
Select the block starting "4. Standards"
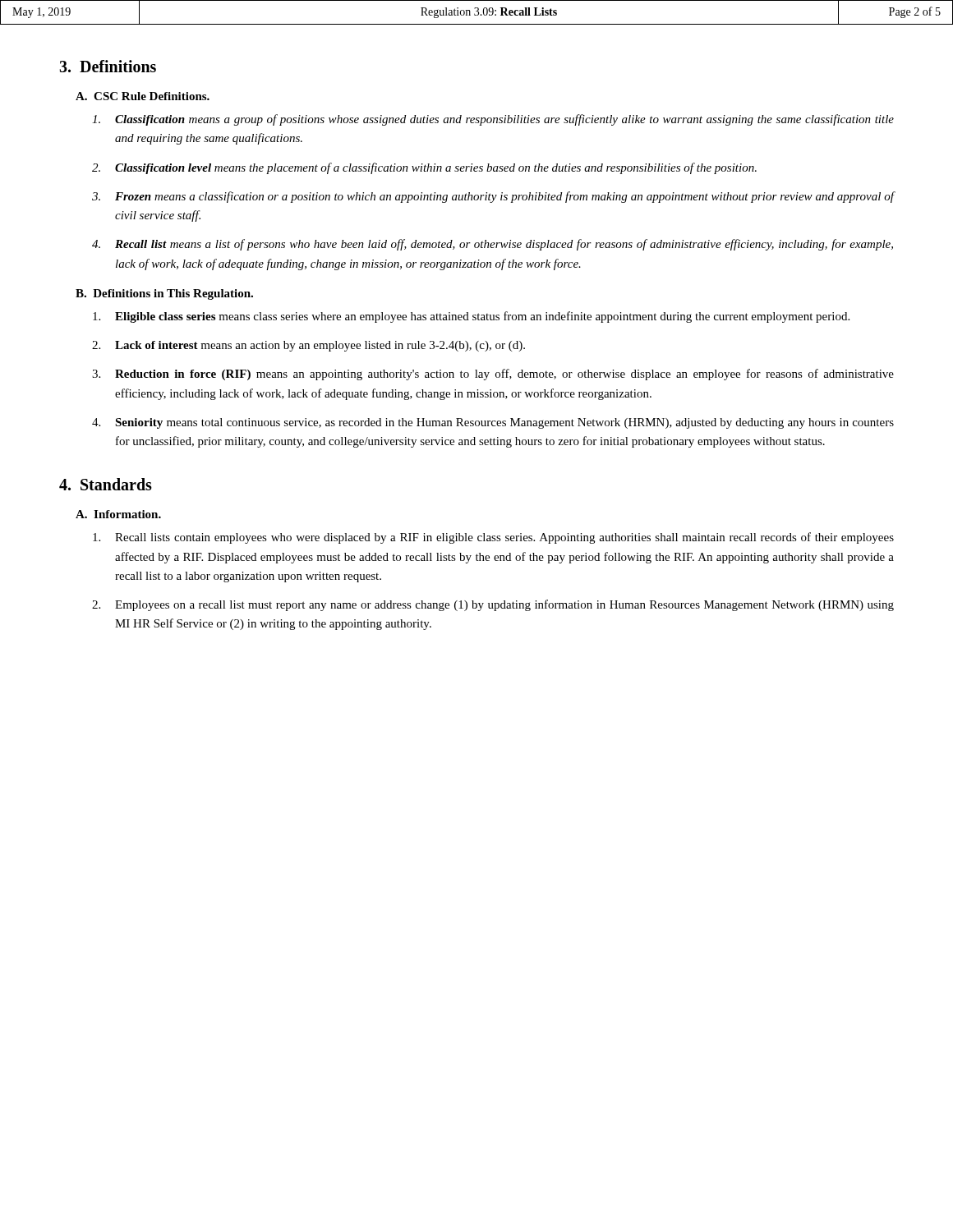click(105, 485)
